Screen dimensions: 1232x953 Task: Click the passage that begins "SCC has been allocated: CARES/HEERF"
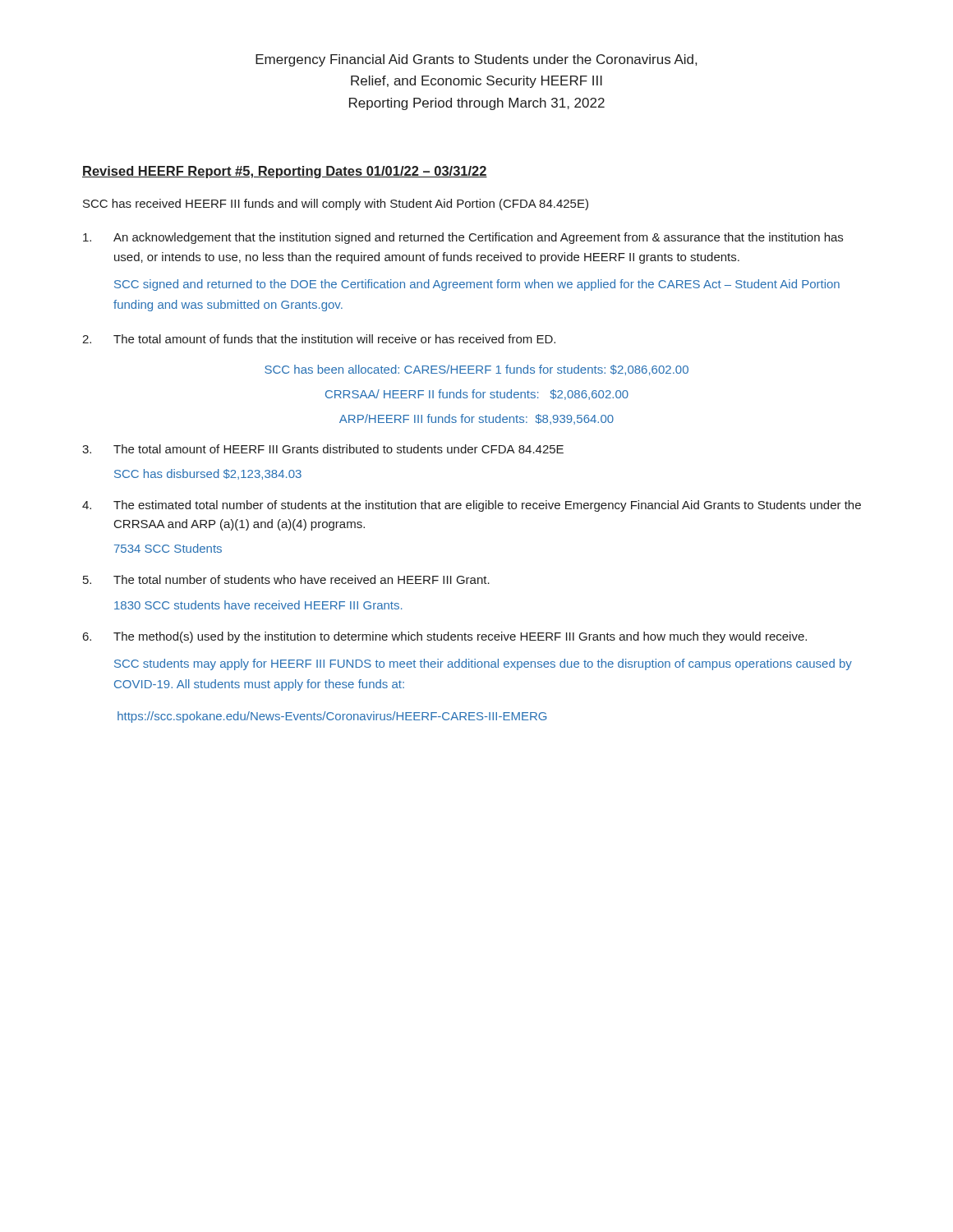coord(476,393)
